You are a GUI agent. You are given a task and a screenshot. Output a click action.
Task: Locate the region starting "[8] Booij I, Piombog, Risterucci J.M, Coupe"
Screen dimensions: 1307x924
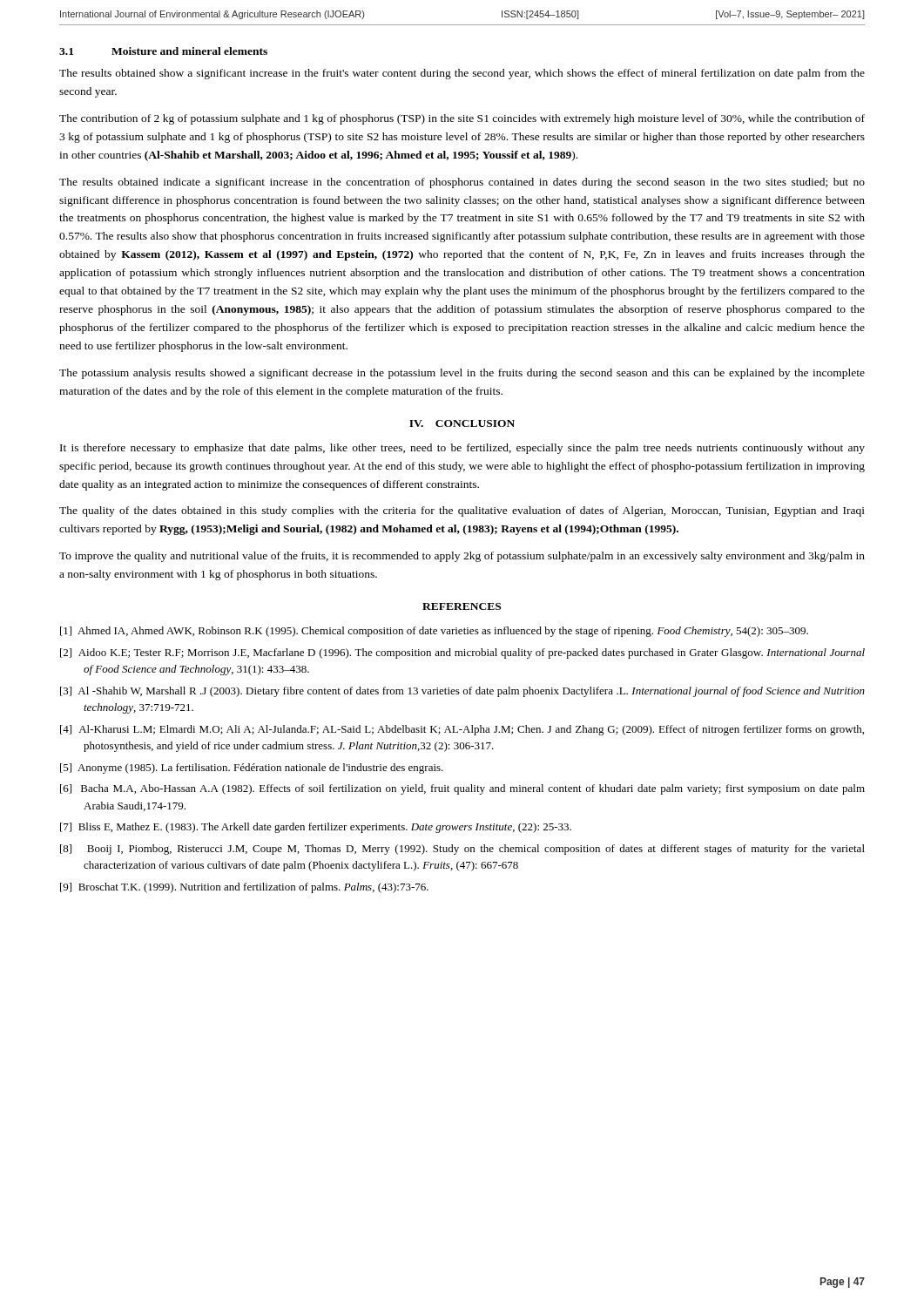click(462, 856)
